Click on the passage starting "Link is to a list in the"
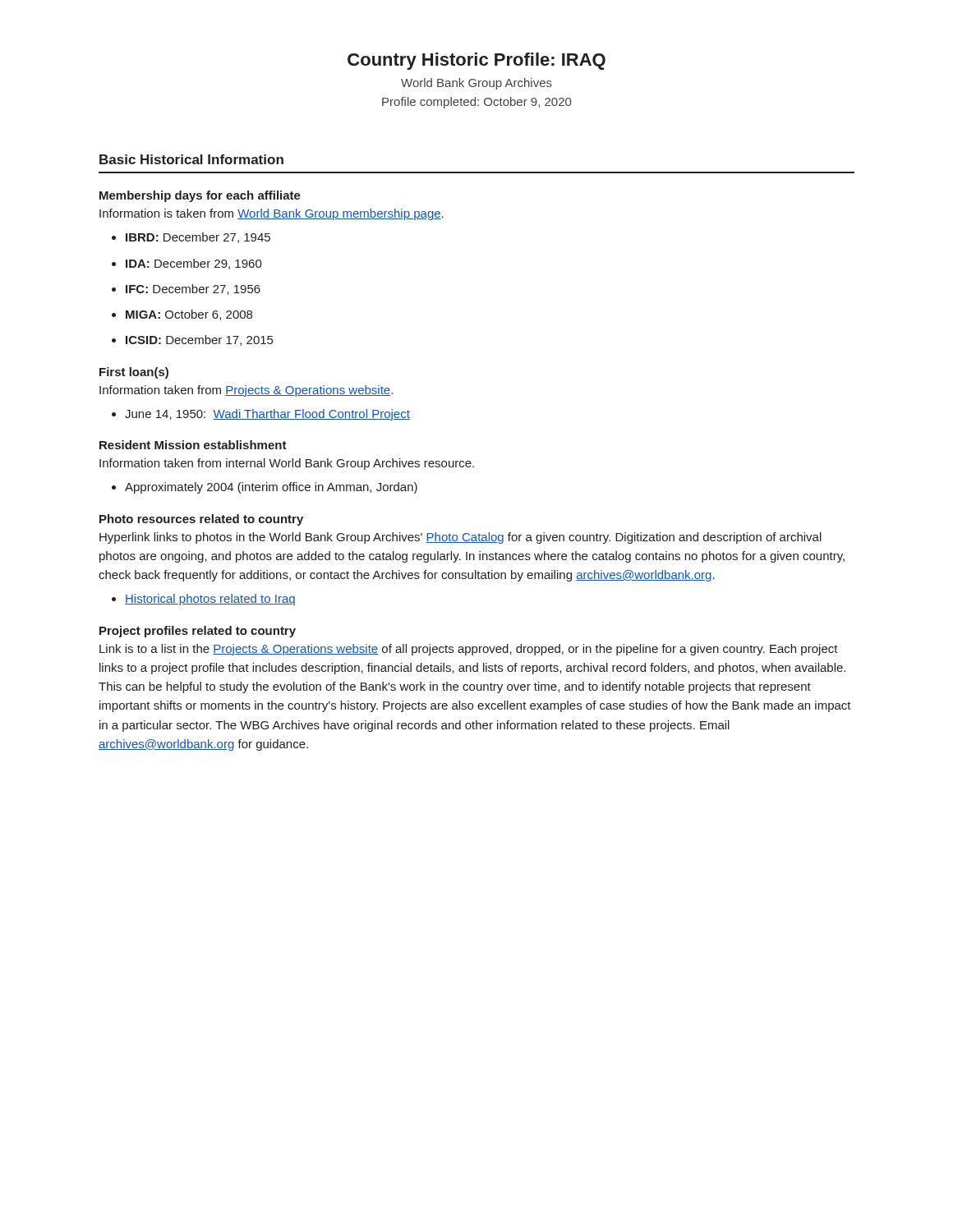This screenshot has height=1232, width=953. pyautogui.click(x=475, y=696)
